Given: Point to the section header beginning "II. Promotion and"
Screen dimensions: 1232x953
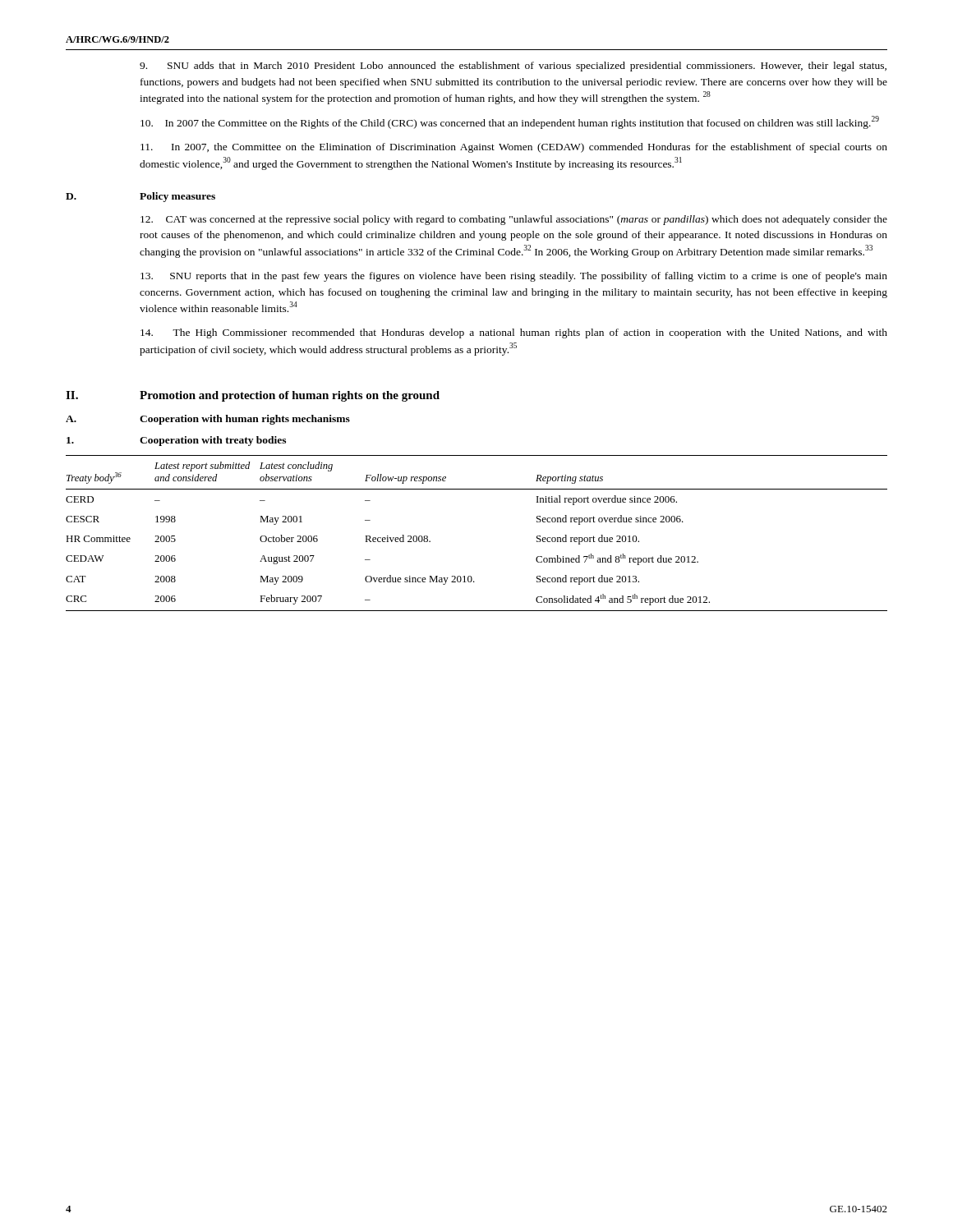Looking at the screenshot, I should (253, 395).
